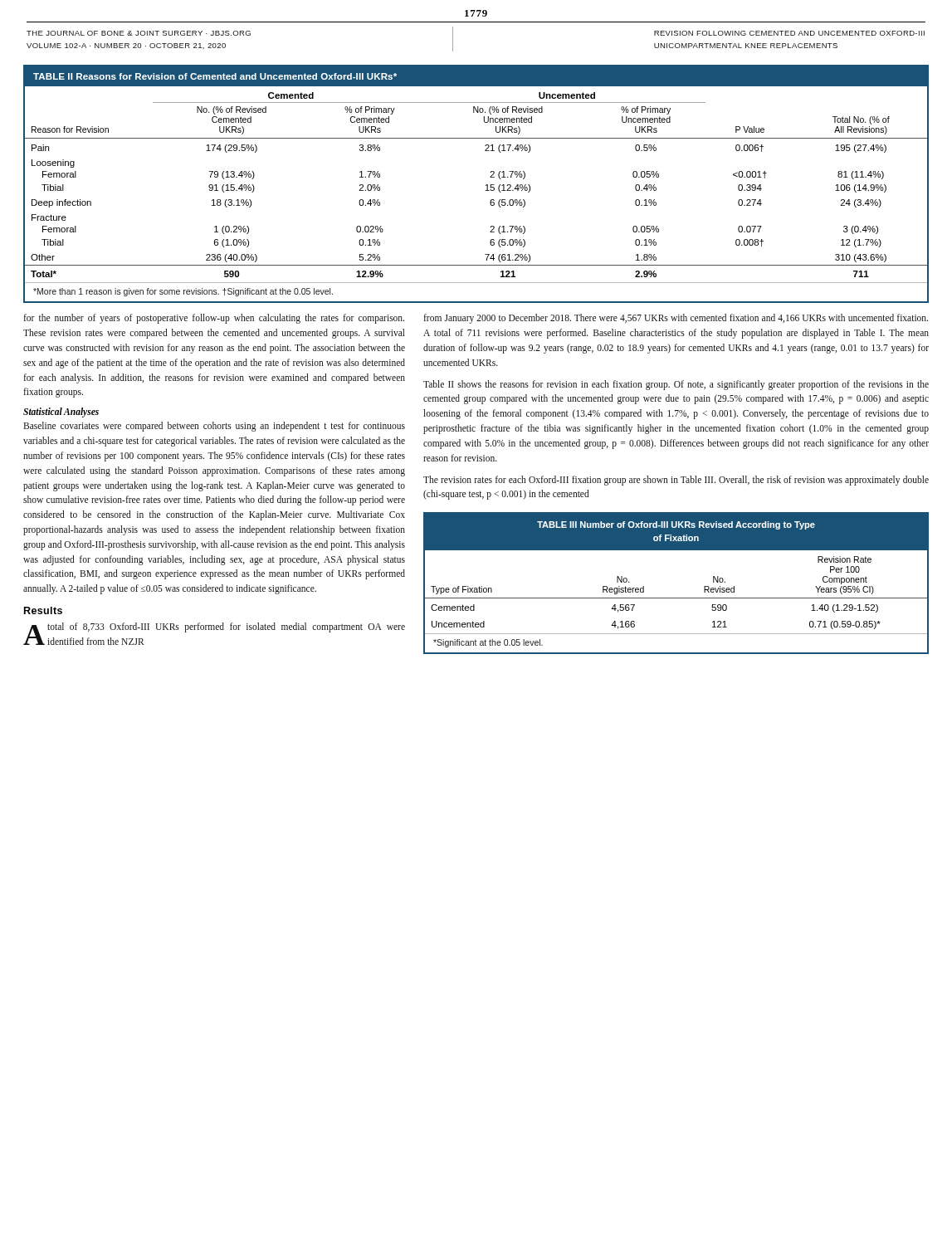Point to the text starting "Table II shows the"

(x=676, y=421)
